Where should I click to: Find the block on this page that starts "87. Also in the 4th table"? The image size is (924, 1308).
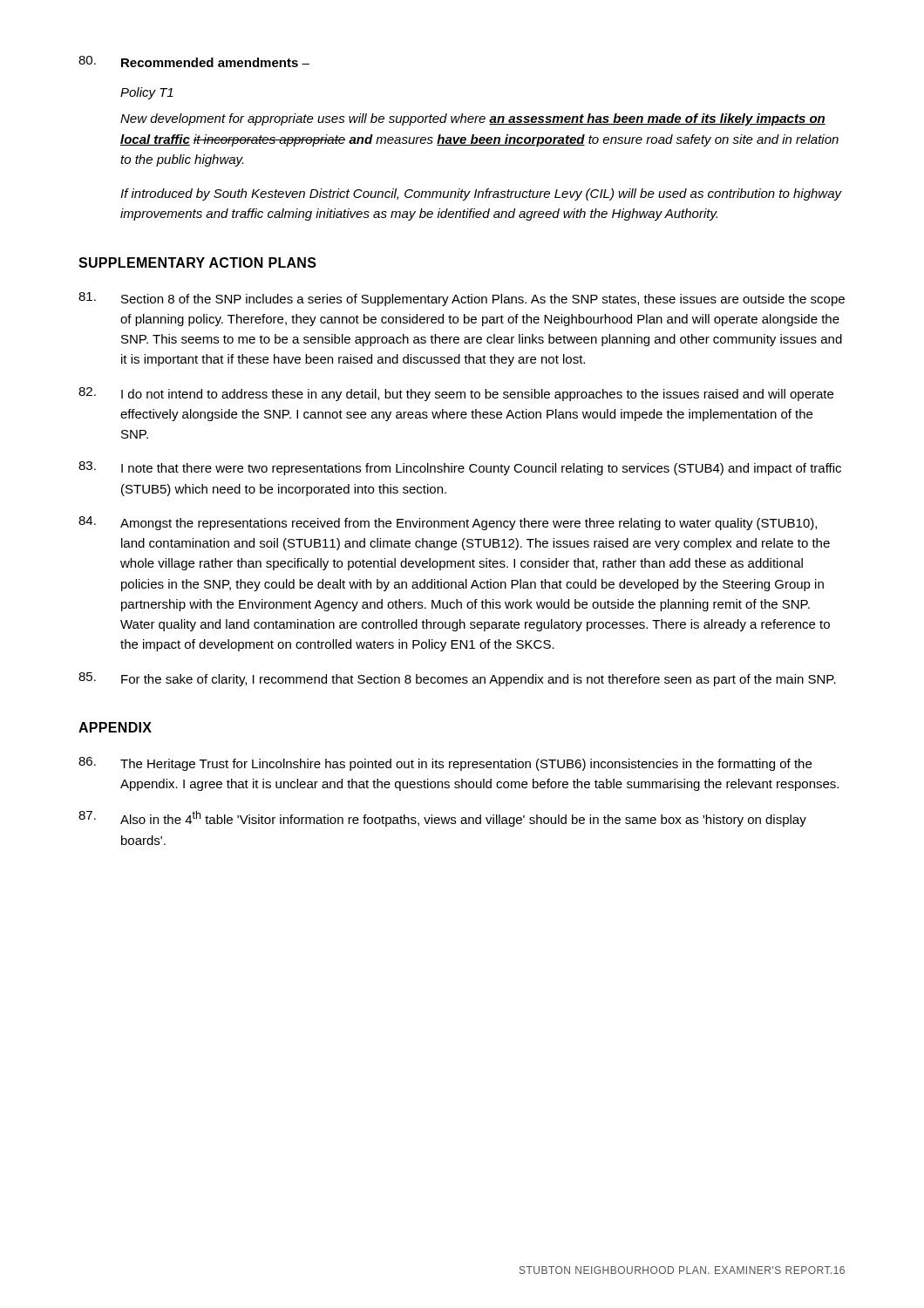pyautogui.click(x=462, y=829)
